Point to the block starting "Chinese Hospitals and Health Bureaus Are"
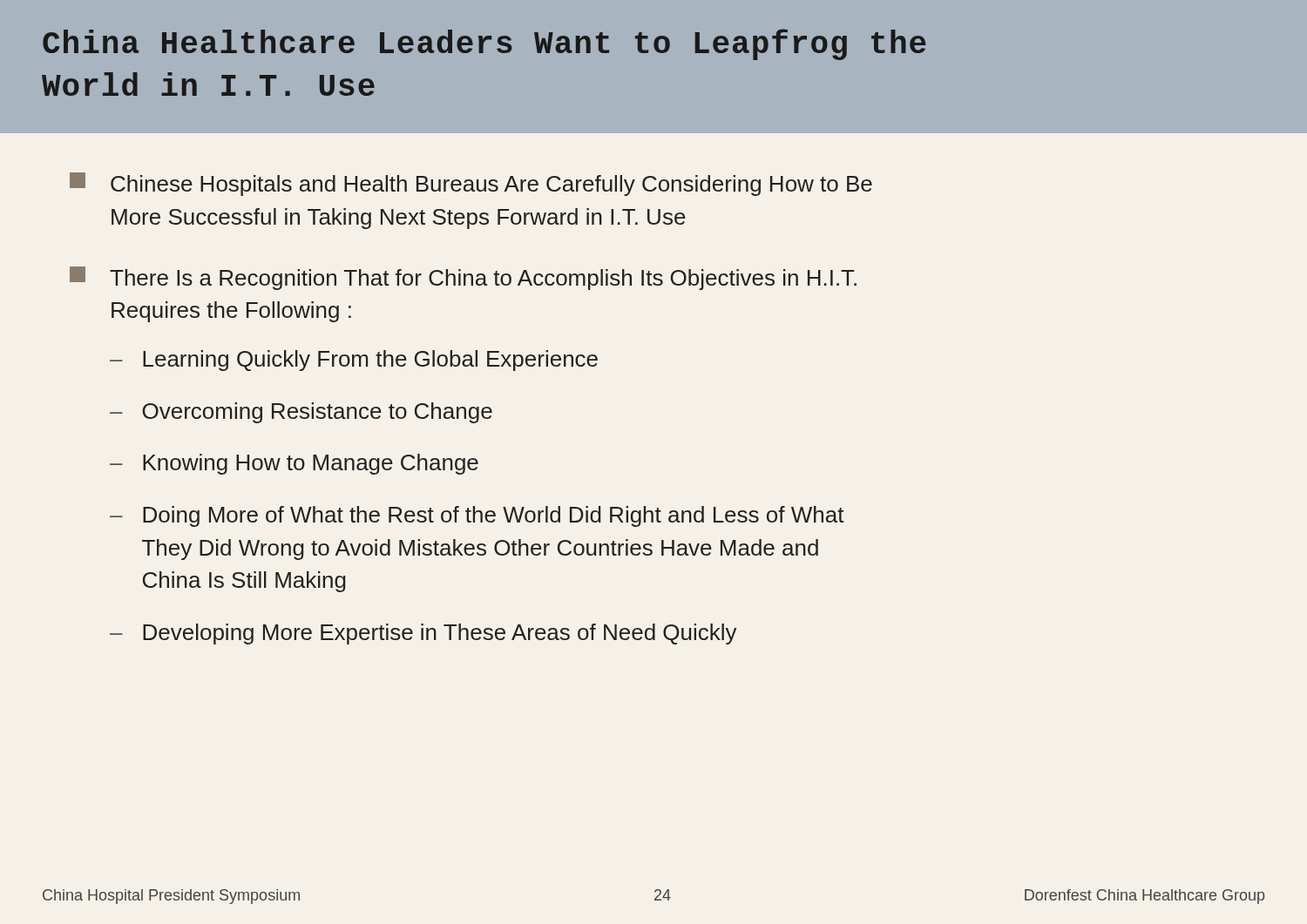This screenshot has height=924, width=1307. coord(471,201)
